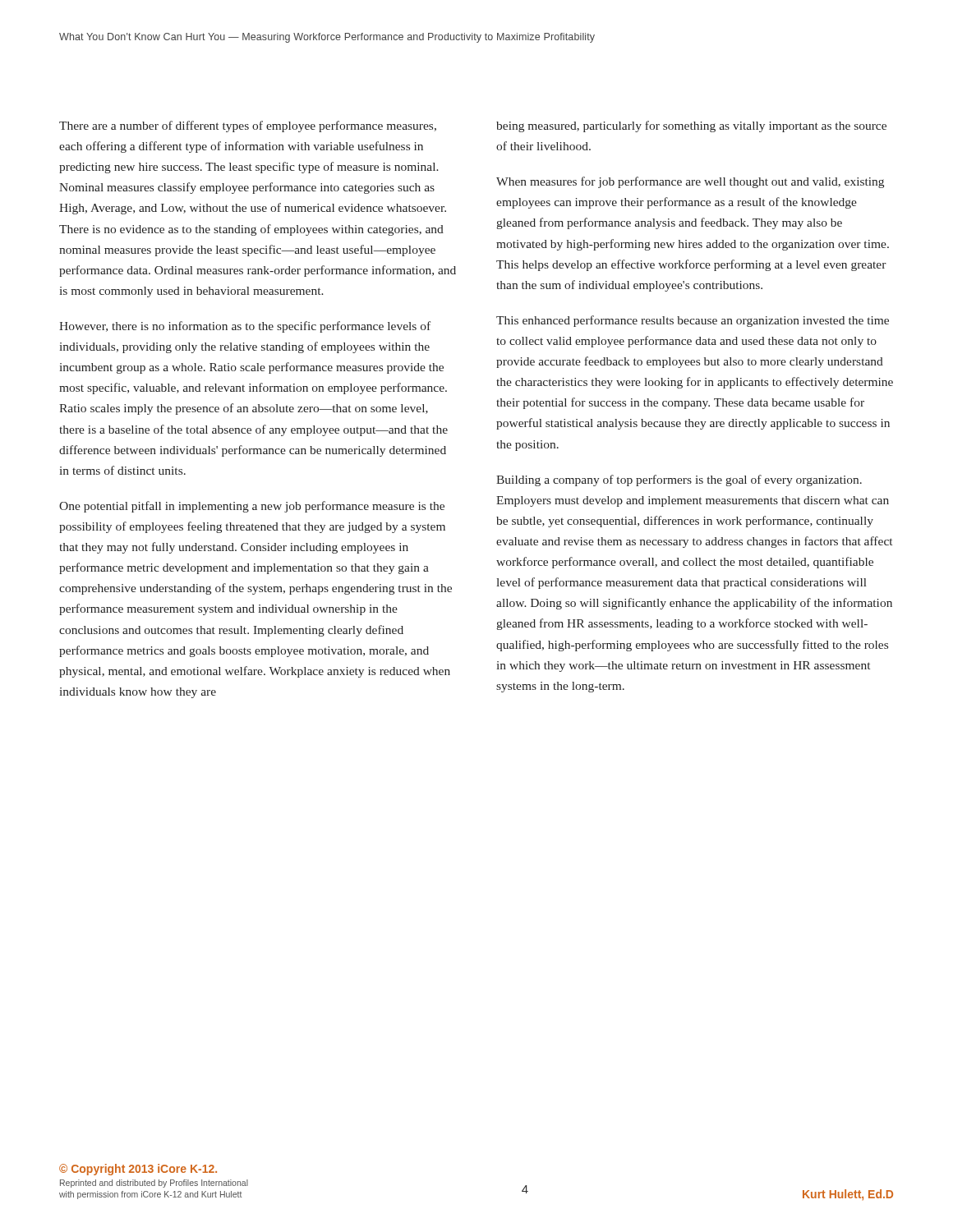Locate the passage starting "There are a number"
The image size is (953, 1232).
(258, 208)
